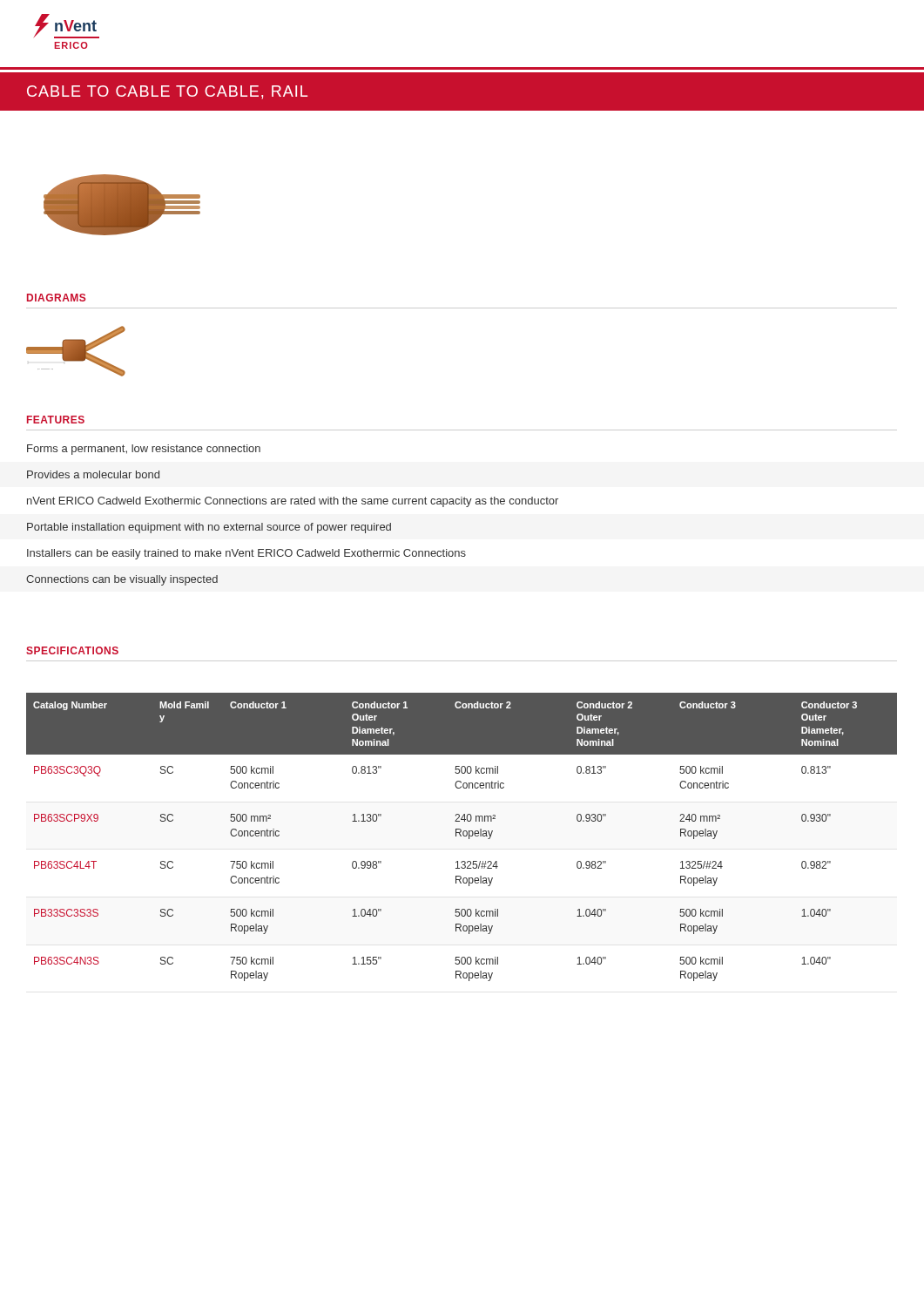Image resolution: width=924 pixels, height=1307 pixels.
Task: Click on the passage starting "Forms a permanent, low"
Action: [x=143, y=448]
